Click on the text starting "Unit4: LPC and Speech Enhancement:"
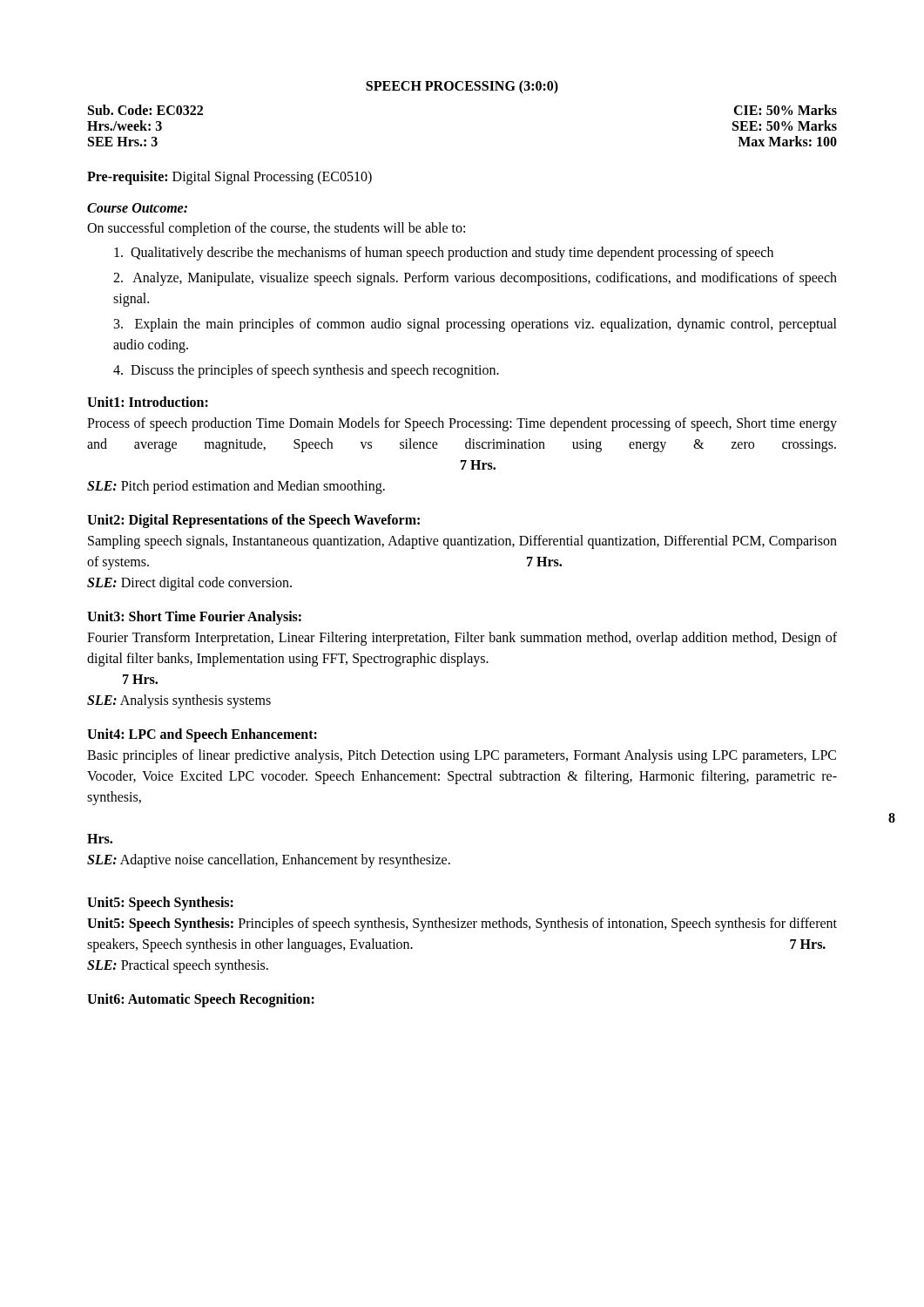 [202, 734]
